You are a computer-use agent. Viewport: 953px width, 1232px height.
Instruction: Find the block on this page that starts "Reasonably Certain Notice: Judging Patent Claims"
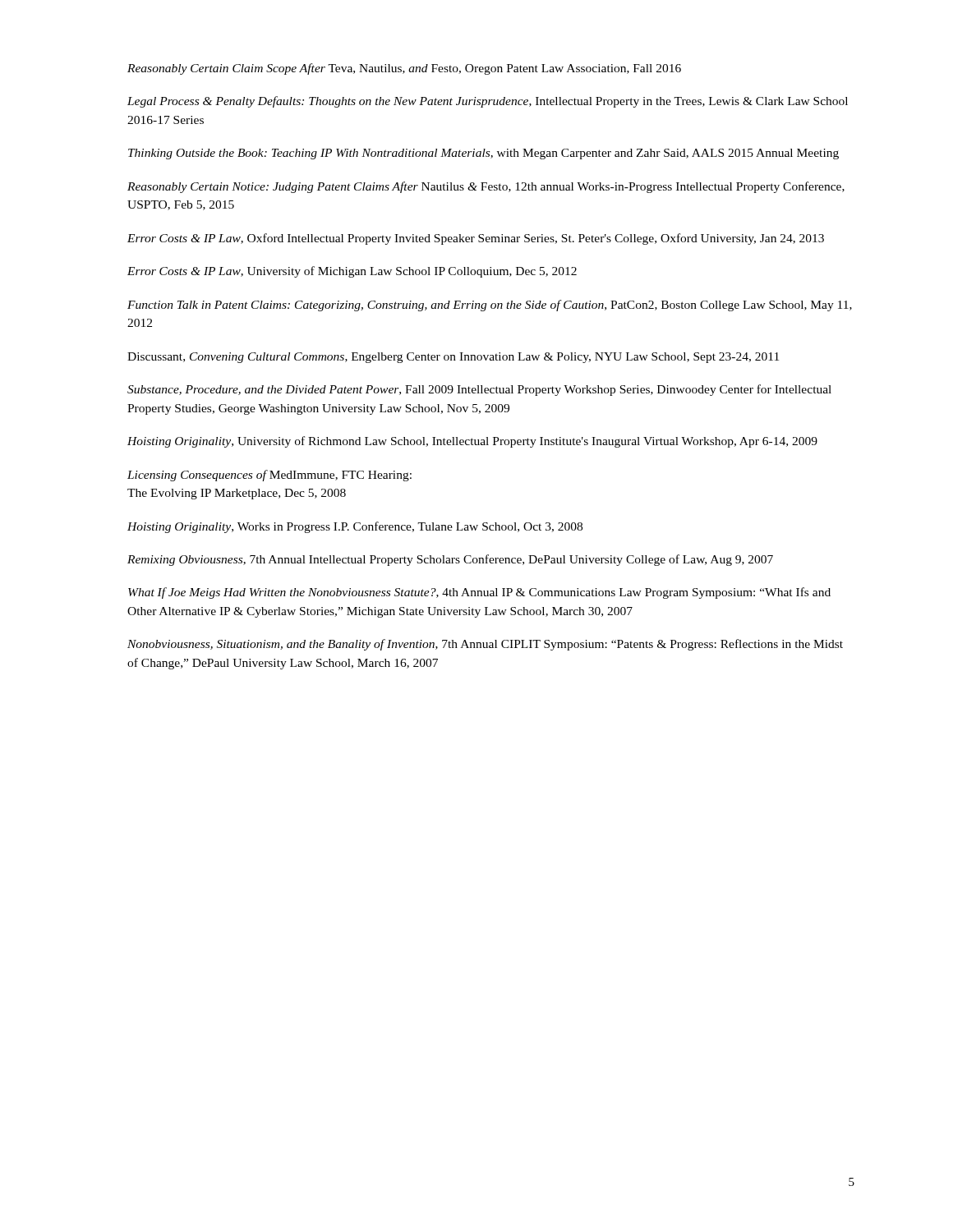pyautogui.click(x=486, y=195)
